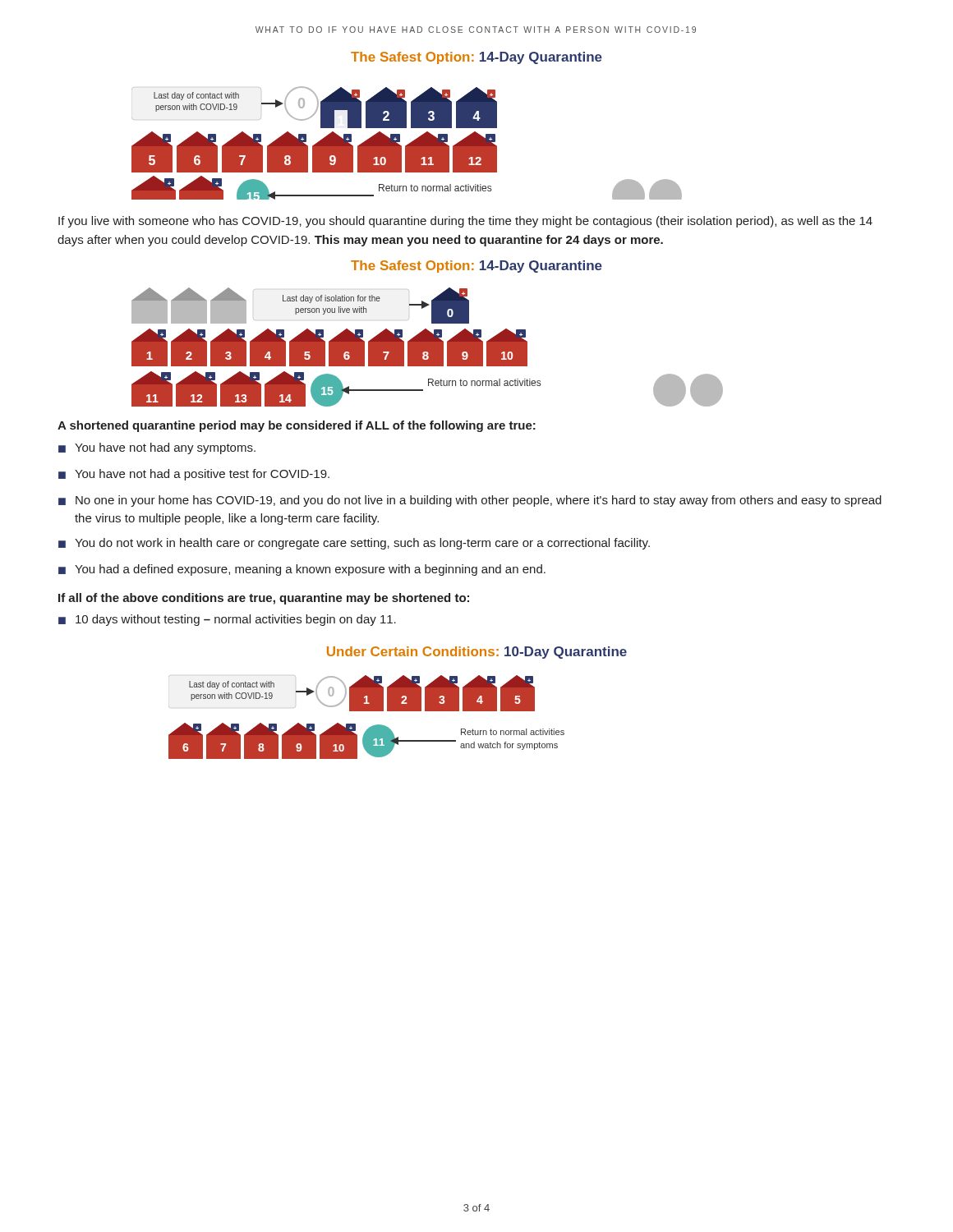Where does it say "Under Certain Conditions: 10-Day Quarantine"?
The height and width of the screenshot is (1232, 953).
476,652
